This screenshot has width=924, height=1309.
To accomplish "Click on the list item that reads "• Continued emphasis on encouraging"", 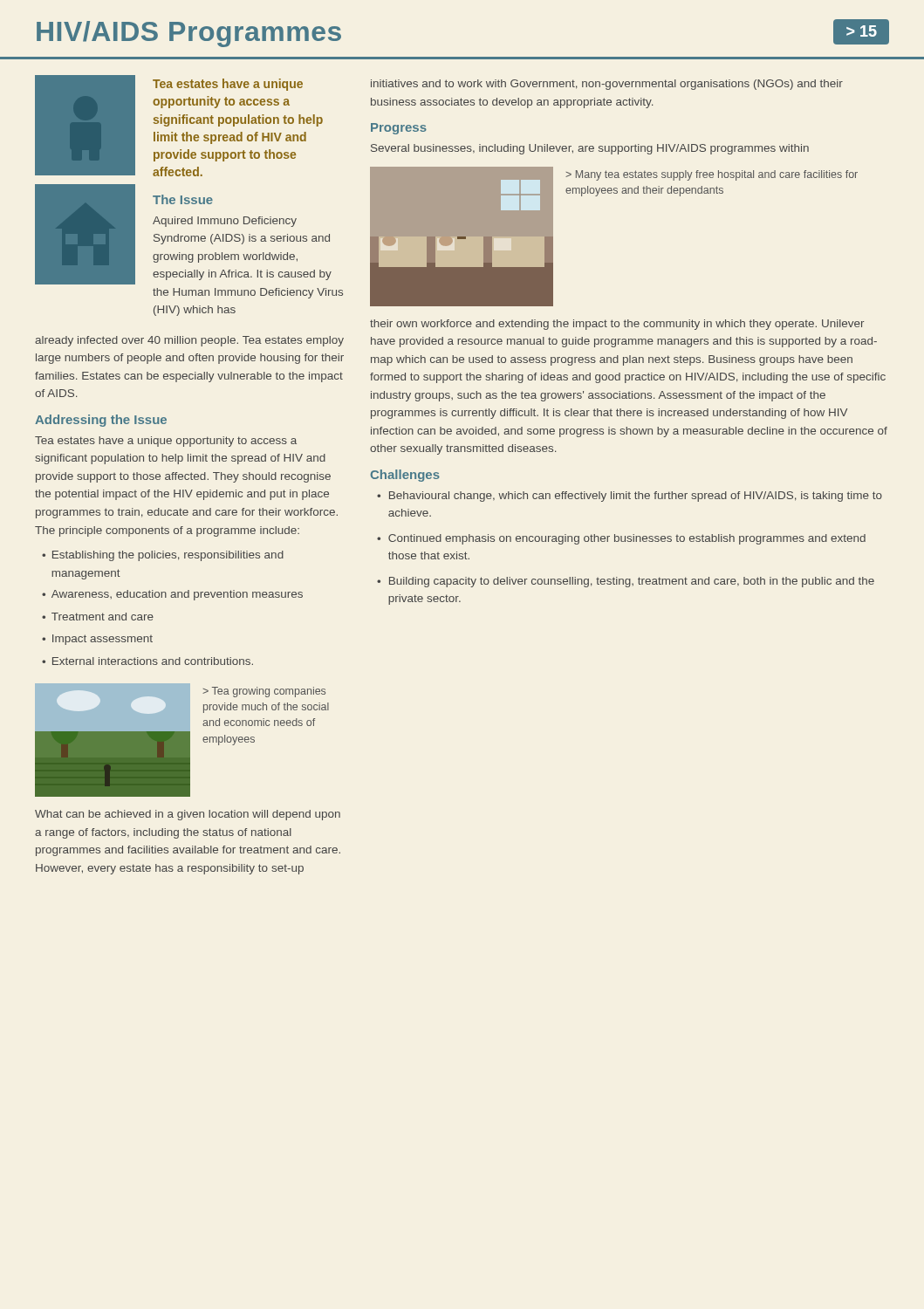I will (x=633, y=547).
